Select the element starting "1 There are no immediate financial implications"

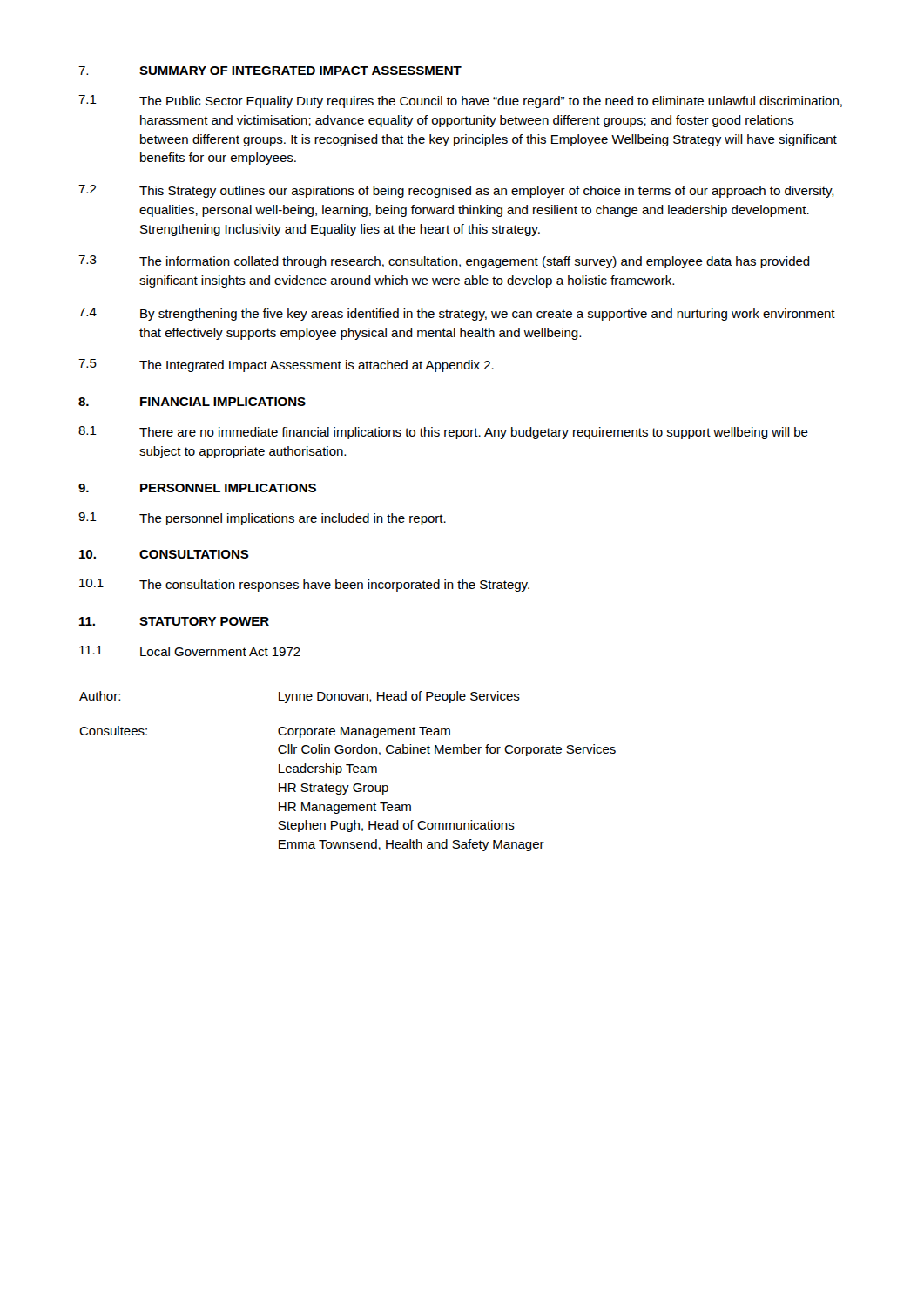(462, 442)
